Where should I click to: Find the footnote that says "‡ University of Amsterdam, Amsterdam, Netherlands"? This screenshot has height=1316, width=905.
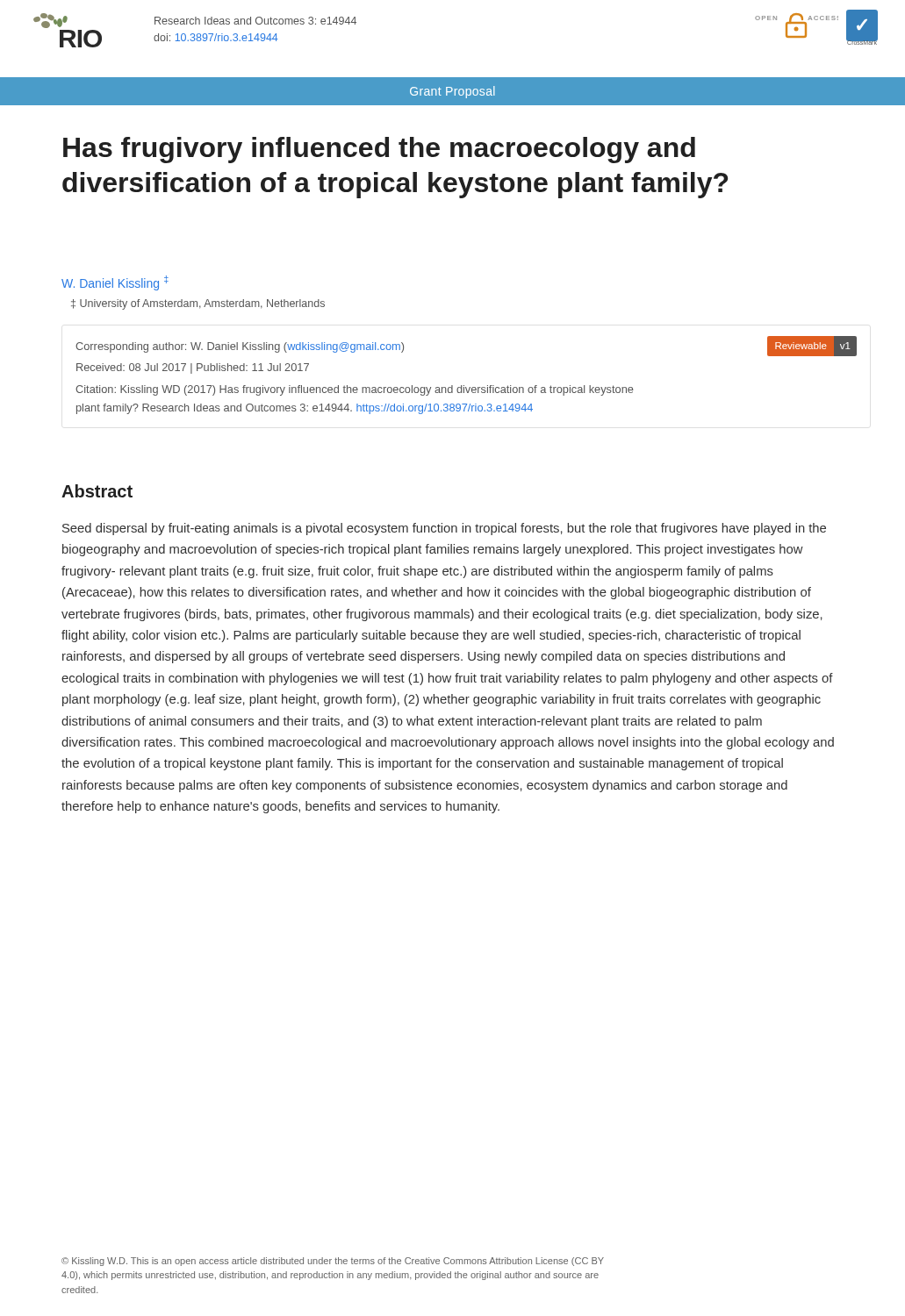coord(198,304)
